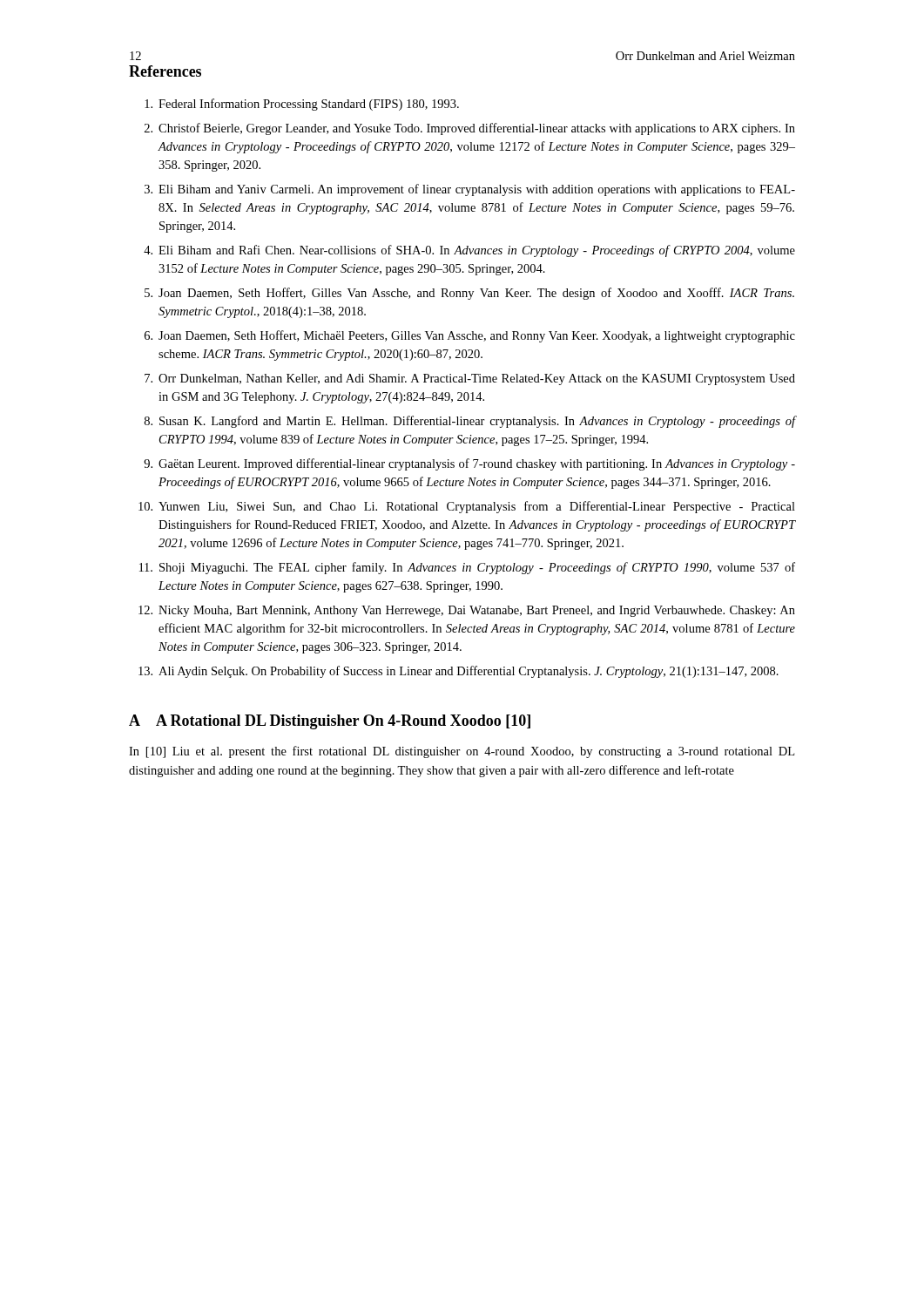This screenshot has width=924, height=1307.
Task: Where is the passage that starts "11. Shoji Miyaguchi. The FEAL cipher family. In"?
Action: coord(462,577)
